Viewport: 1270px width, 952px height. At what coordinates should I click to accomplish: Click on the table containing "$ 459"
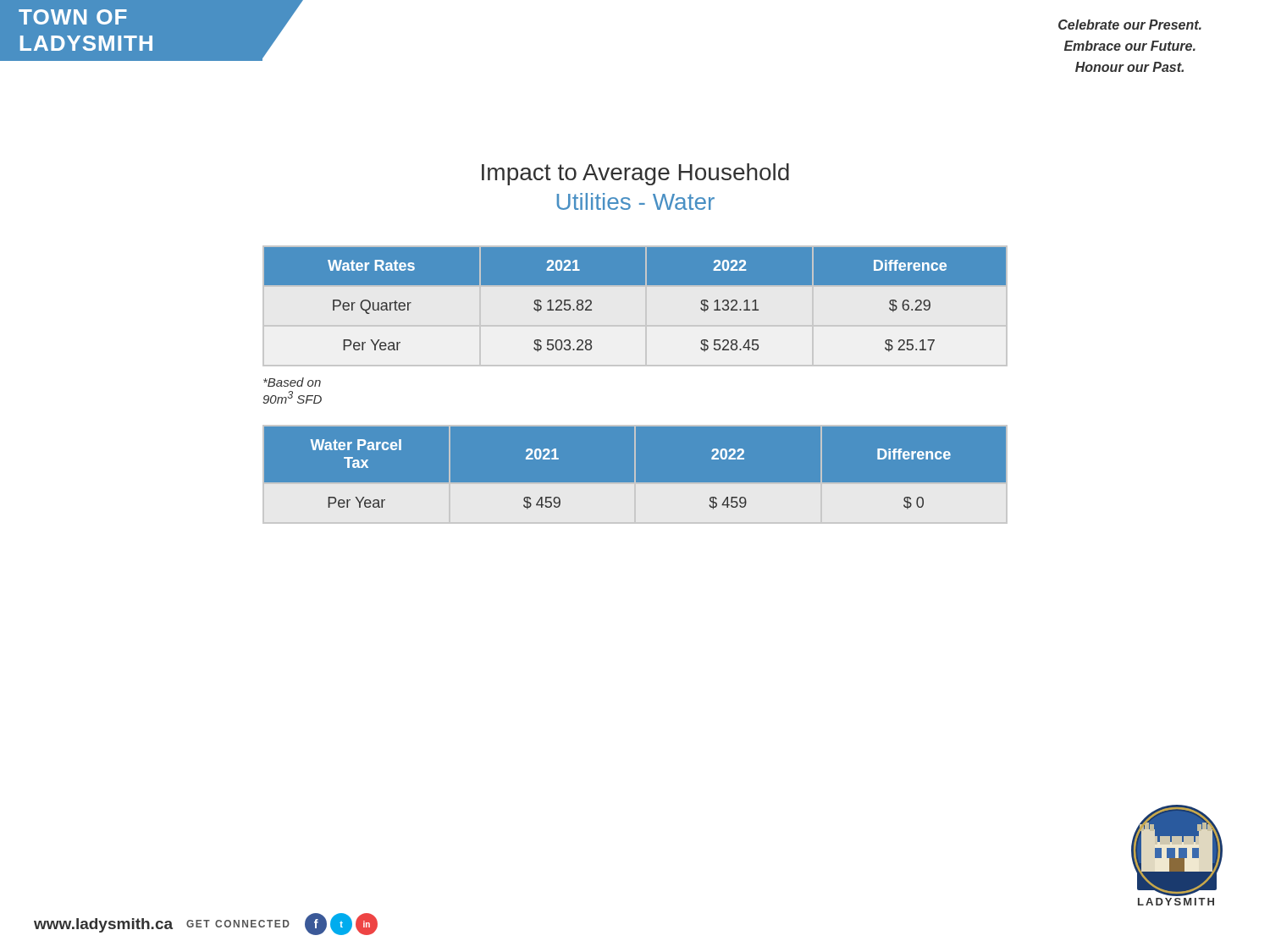pos(635,474)
